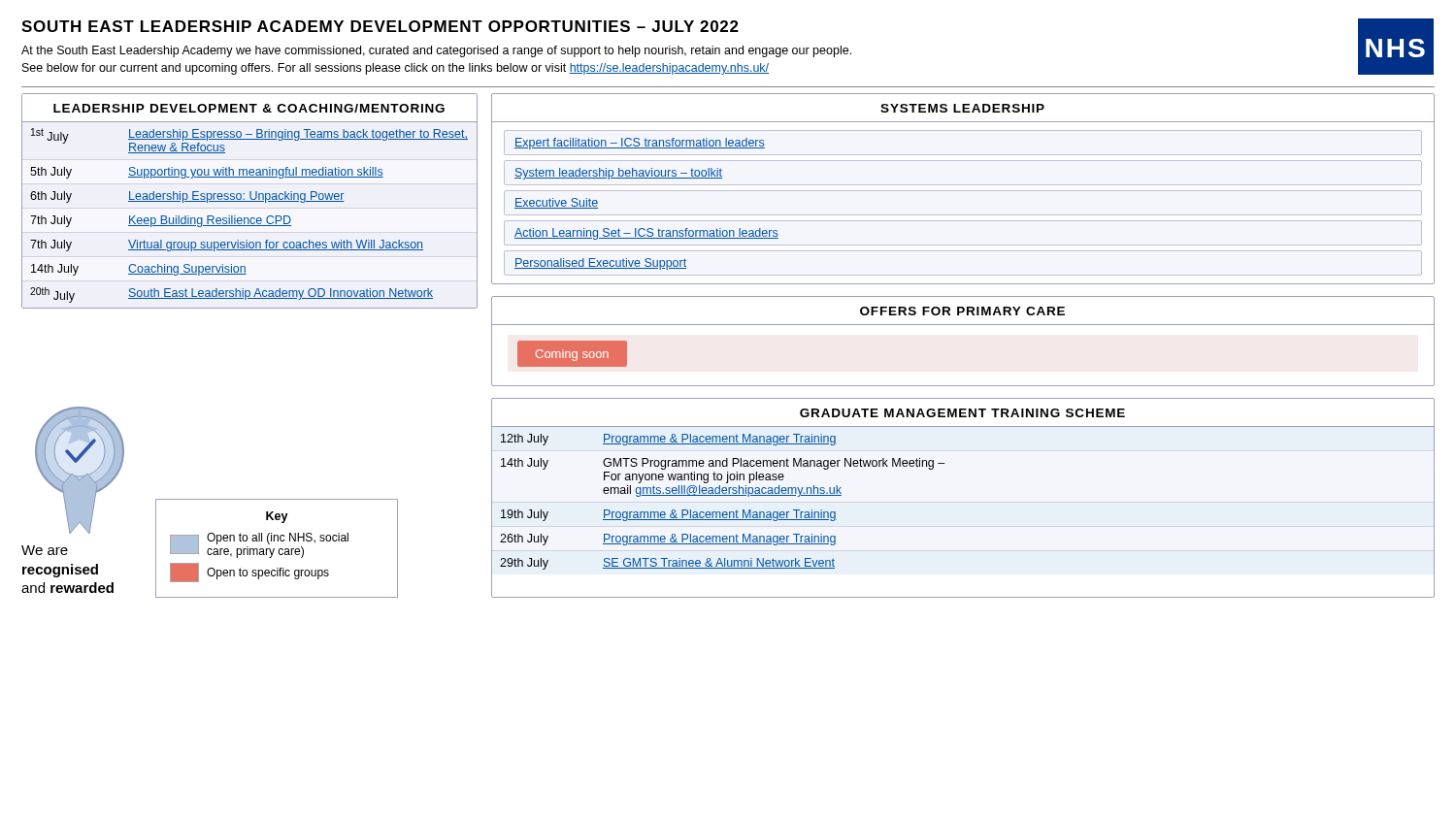Locate the table with the text "12th July"
The width and height of the screenshot is (1456, 819).
click(x=963, y=501)
